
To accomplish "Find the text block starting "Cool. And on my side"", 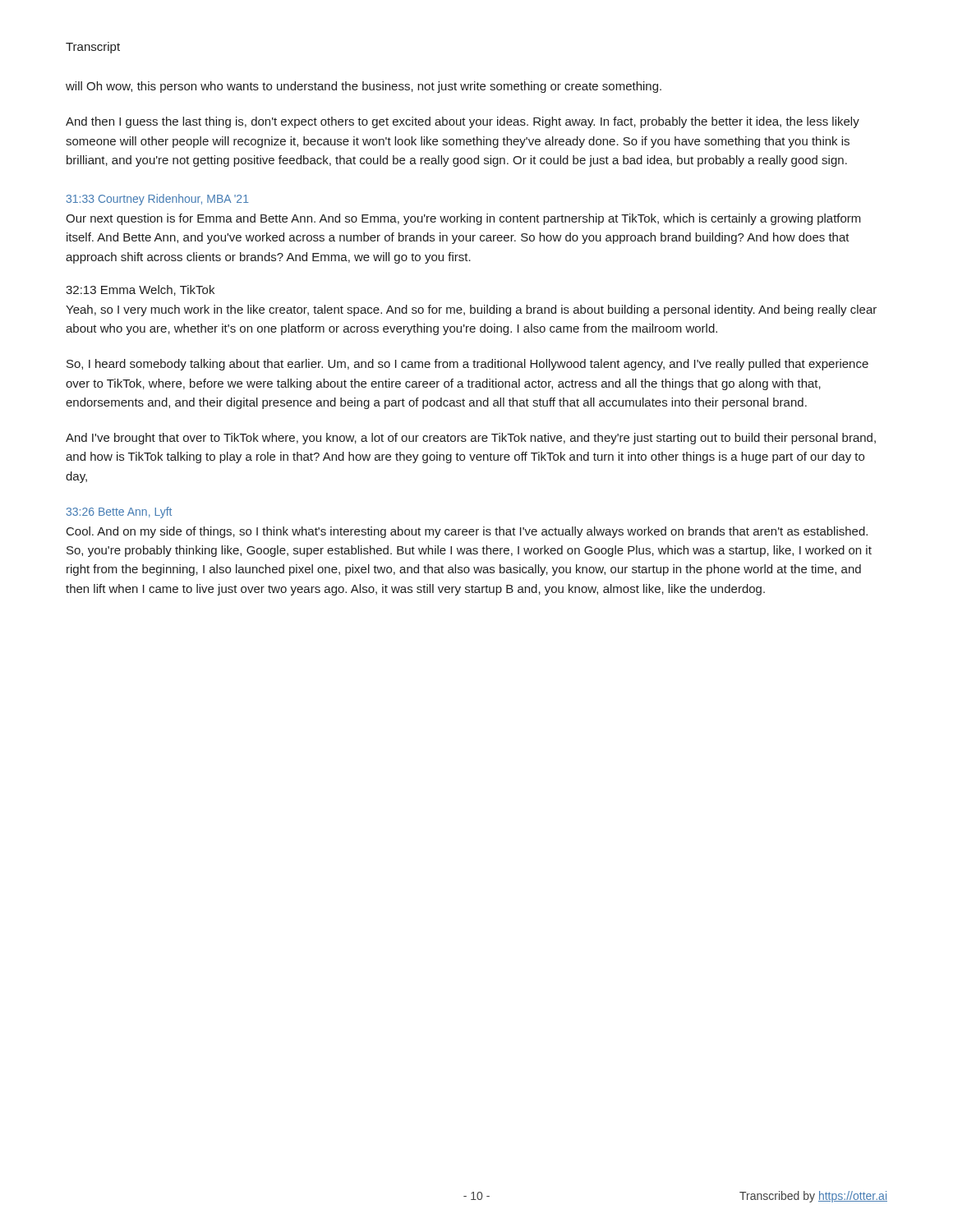I will pyautogui.click(x=469, y=559).
